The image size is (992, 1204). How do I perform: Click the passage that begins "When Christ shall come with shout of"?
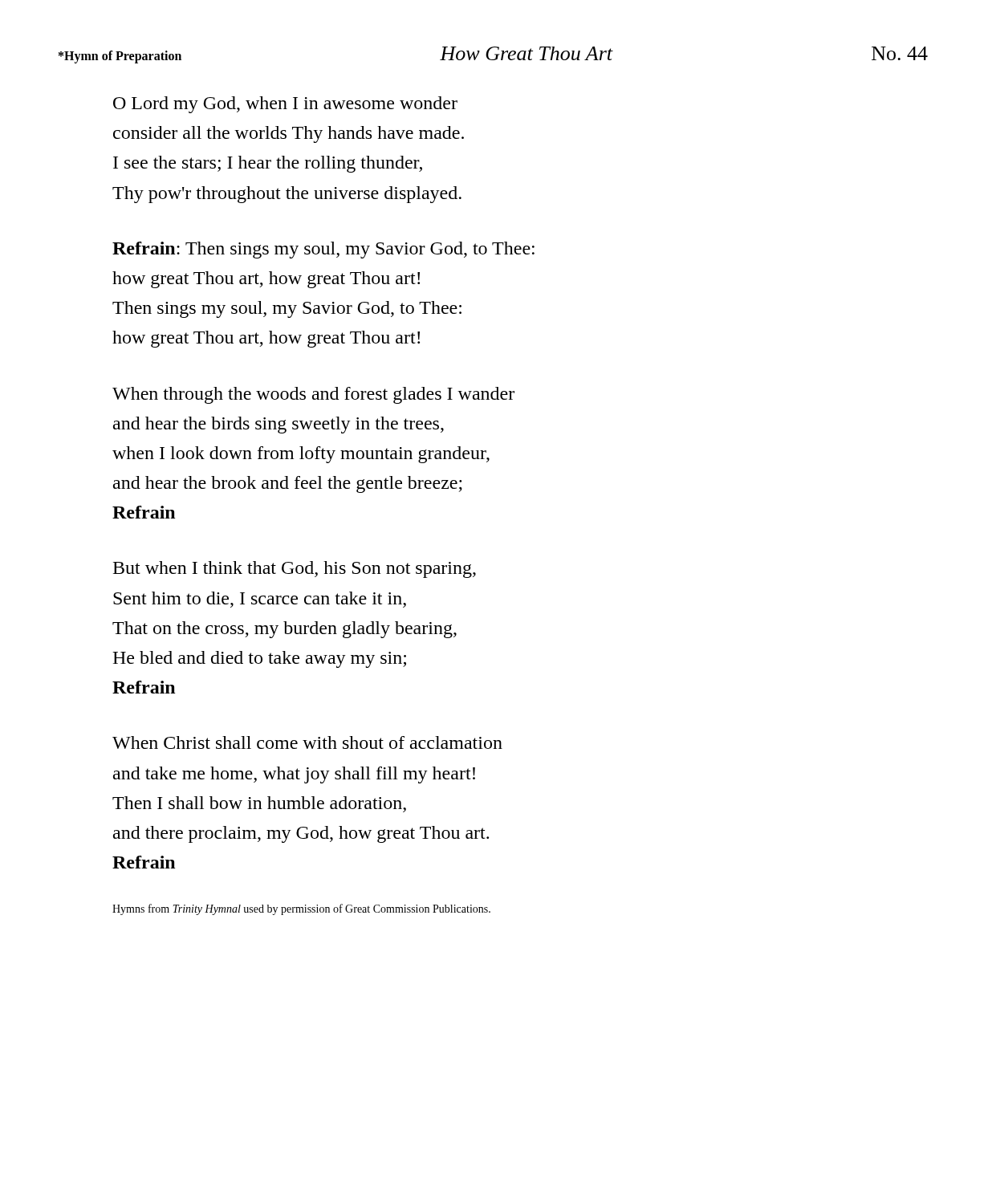point(307,742)
